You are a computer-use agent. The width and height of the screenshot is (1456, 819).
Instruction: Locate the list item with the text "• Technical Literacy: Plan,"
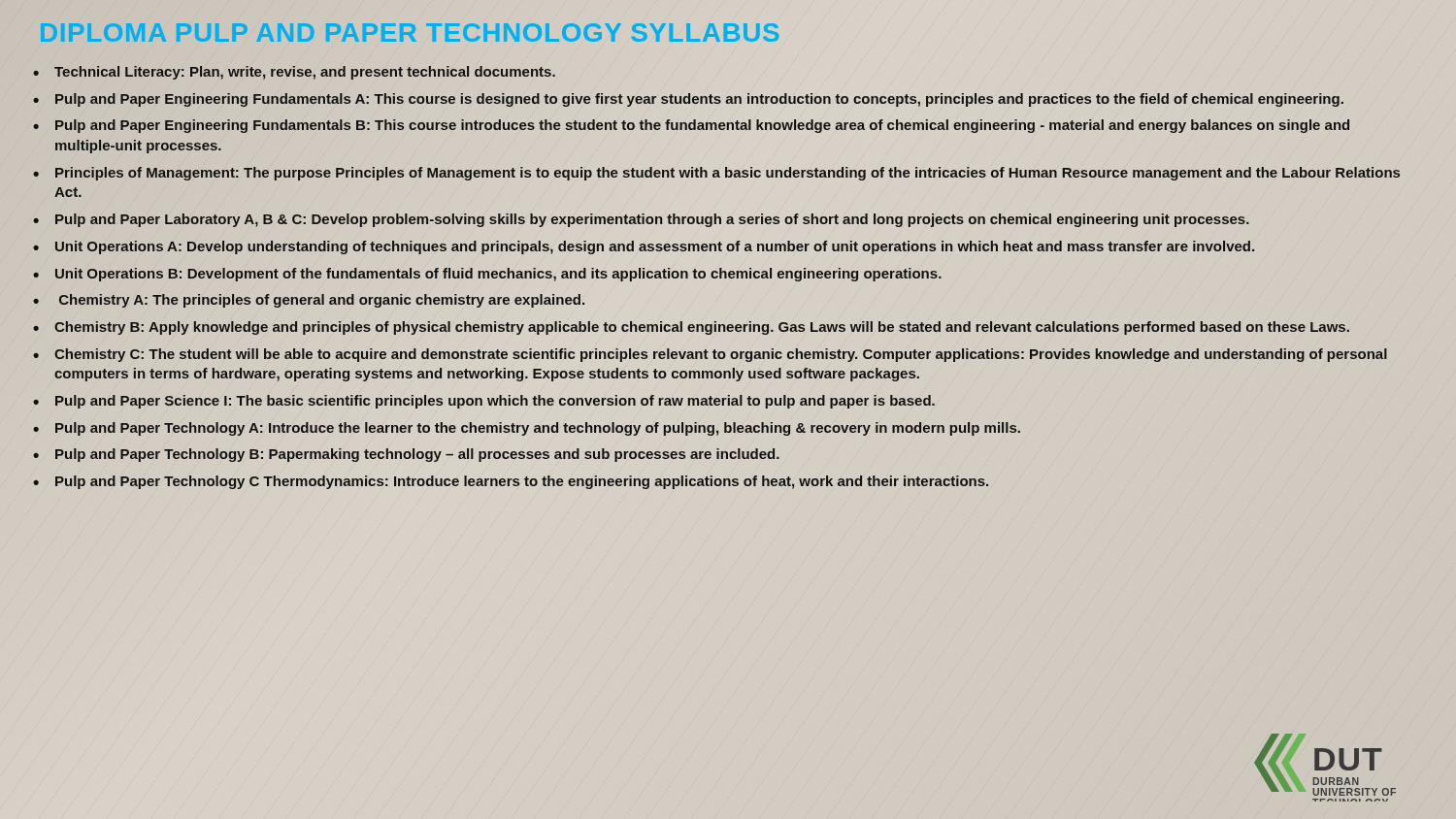pyautogui.click(x=294, y=72)
